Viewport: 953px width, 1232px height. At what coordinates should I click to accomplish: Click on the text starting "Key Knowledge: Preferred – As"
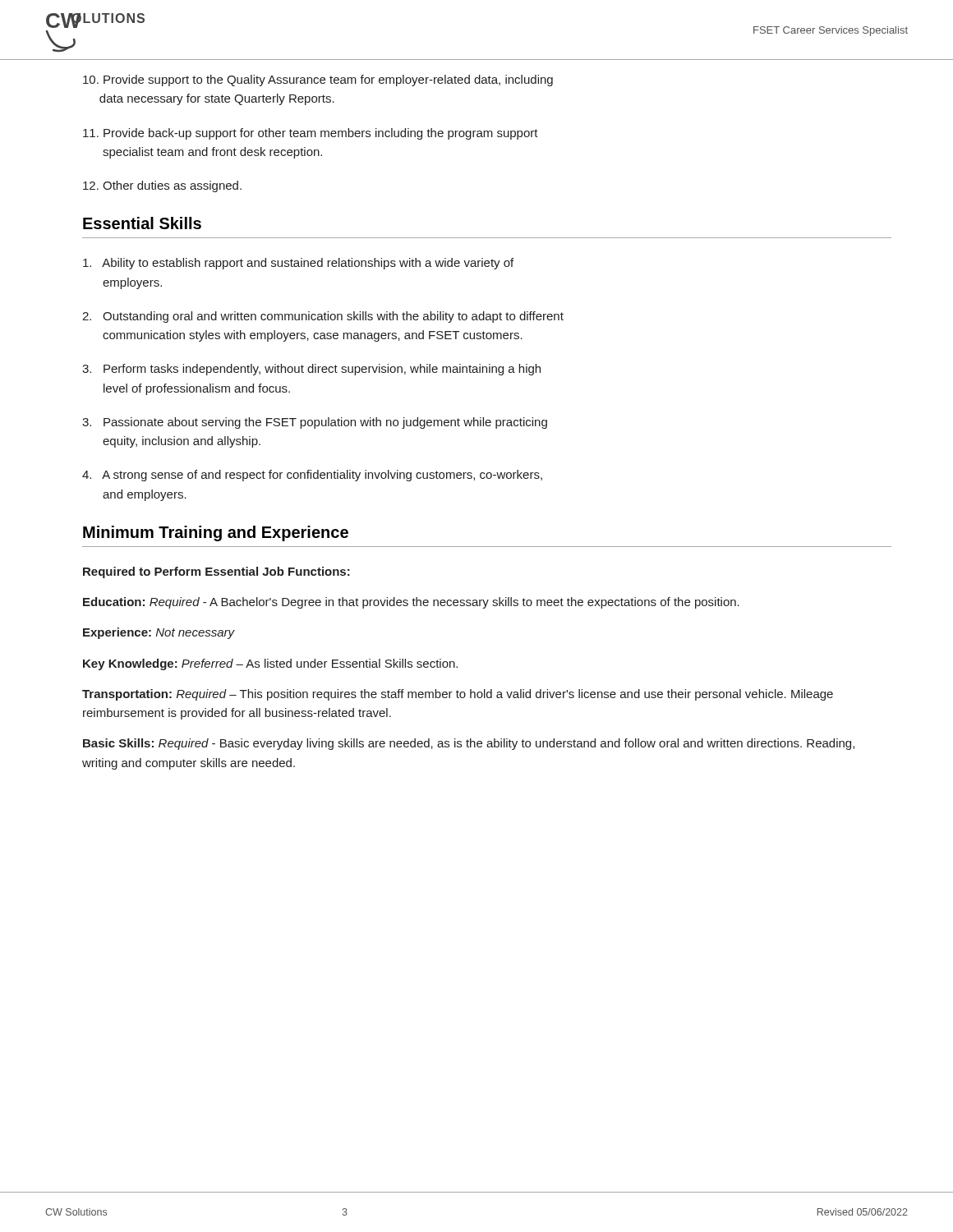pos(271,663)
